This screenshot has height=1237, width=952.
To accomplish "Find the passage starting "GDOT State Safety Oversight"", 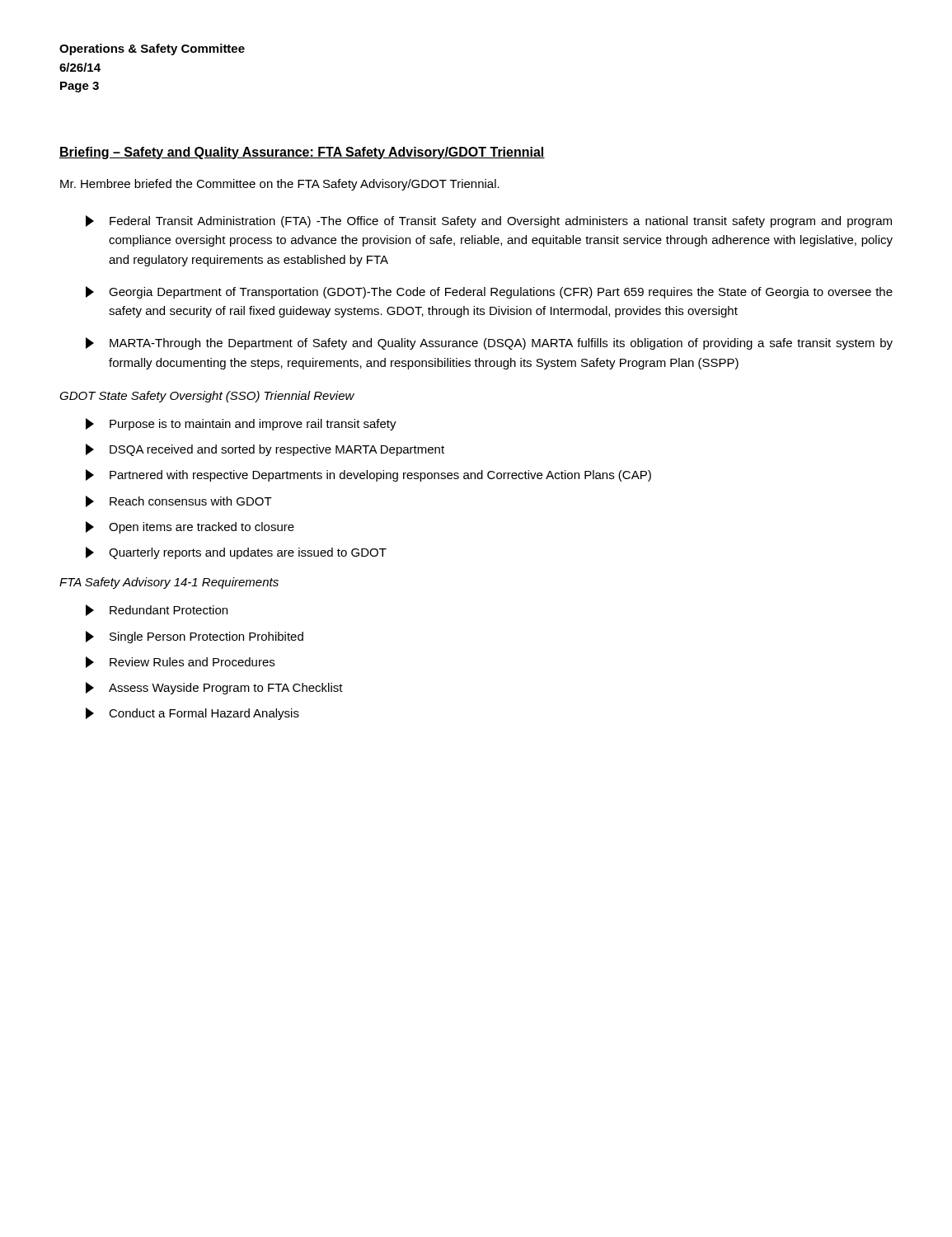I will pos(207,395).
